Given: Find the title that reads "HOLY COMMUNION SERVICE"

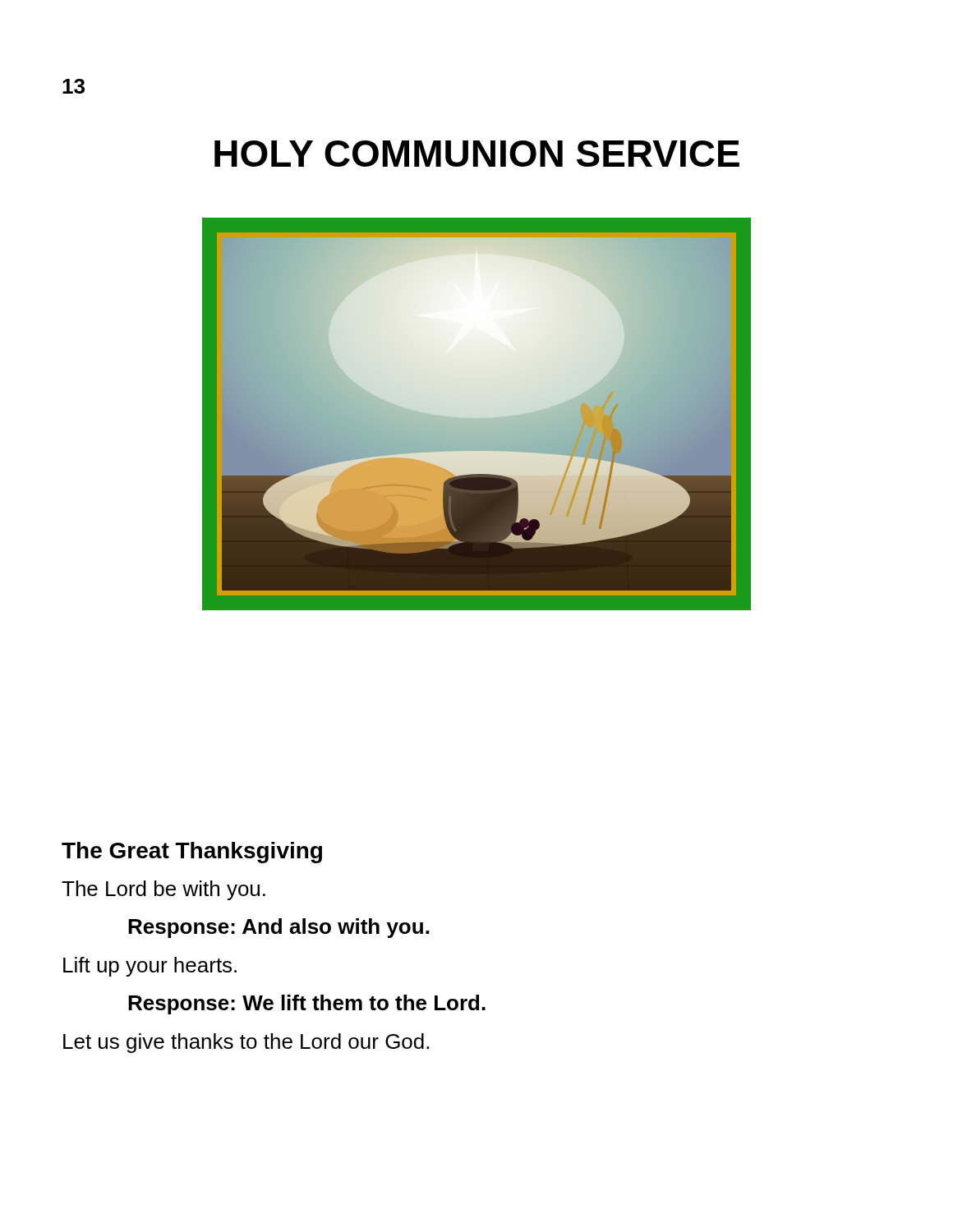Looking at the screenshot, I should [476, 154].
